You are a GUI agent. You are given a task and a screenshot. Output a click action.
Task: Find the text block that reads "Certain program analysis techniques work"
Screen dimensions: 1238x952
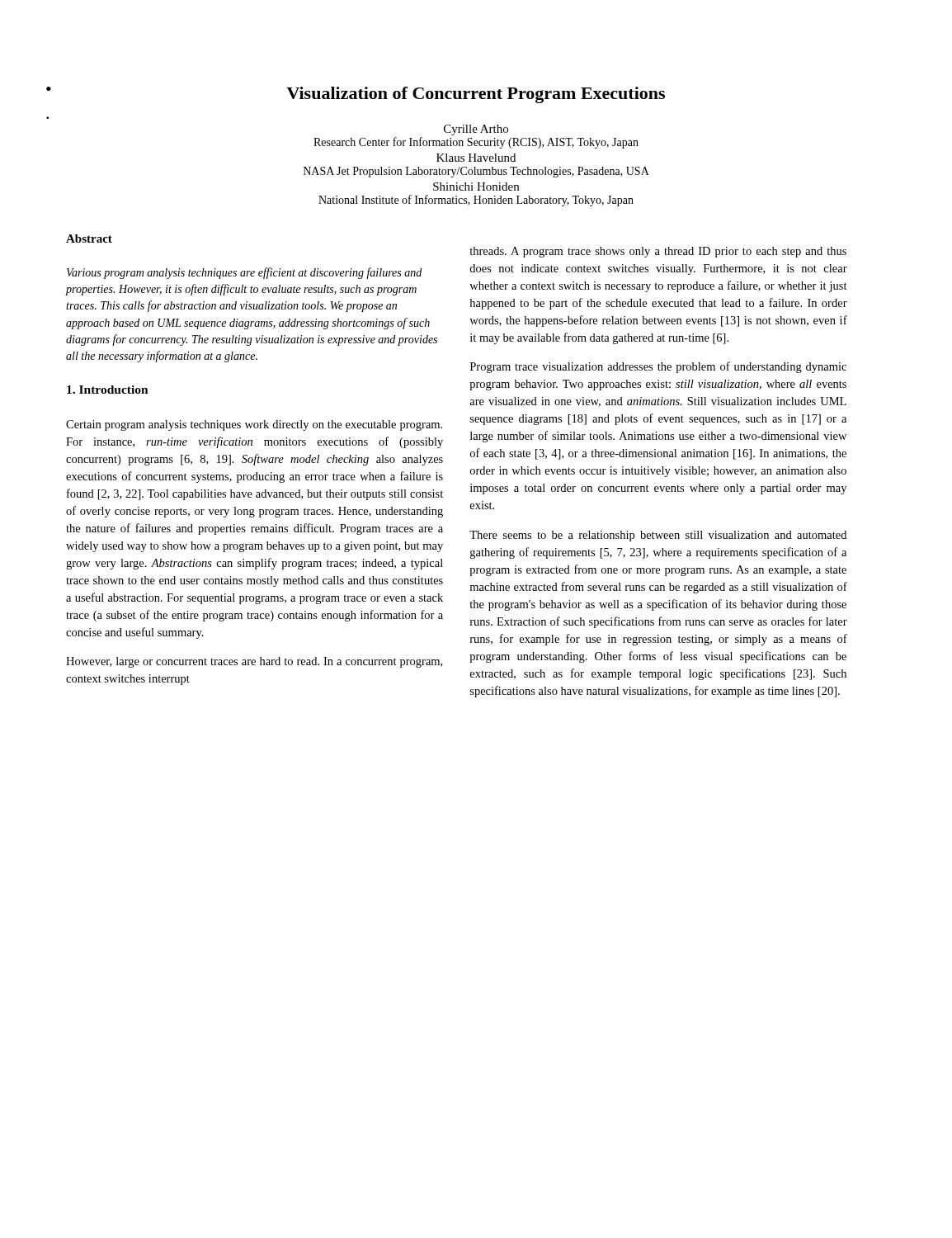click(x=255, y=552)
